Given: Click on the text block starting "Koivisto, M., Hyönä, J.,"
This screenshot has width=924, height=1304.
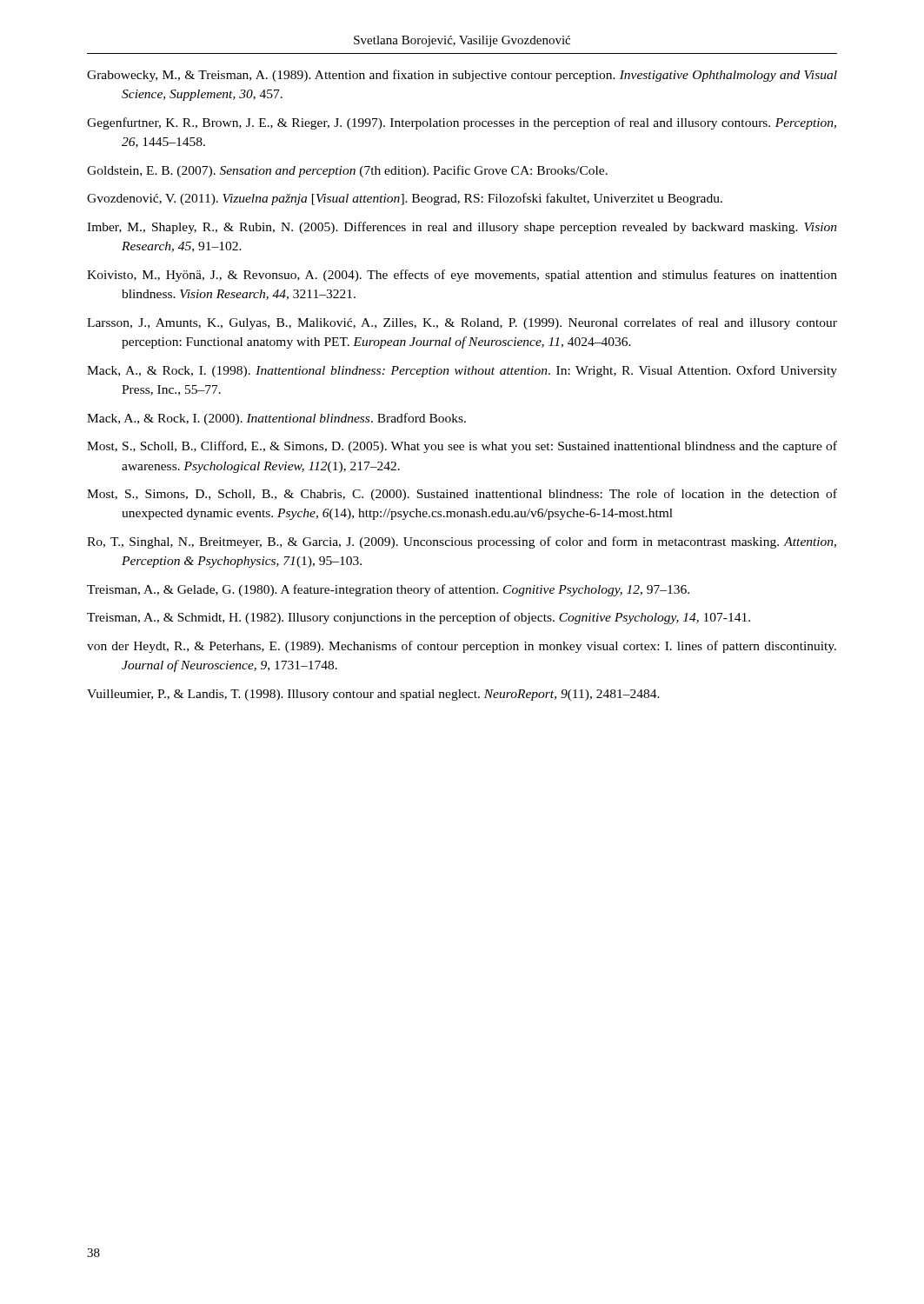Looking at the screenshot, I should click(x=462, y=284).
